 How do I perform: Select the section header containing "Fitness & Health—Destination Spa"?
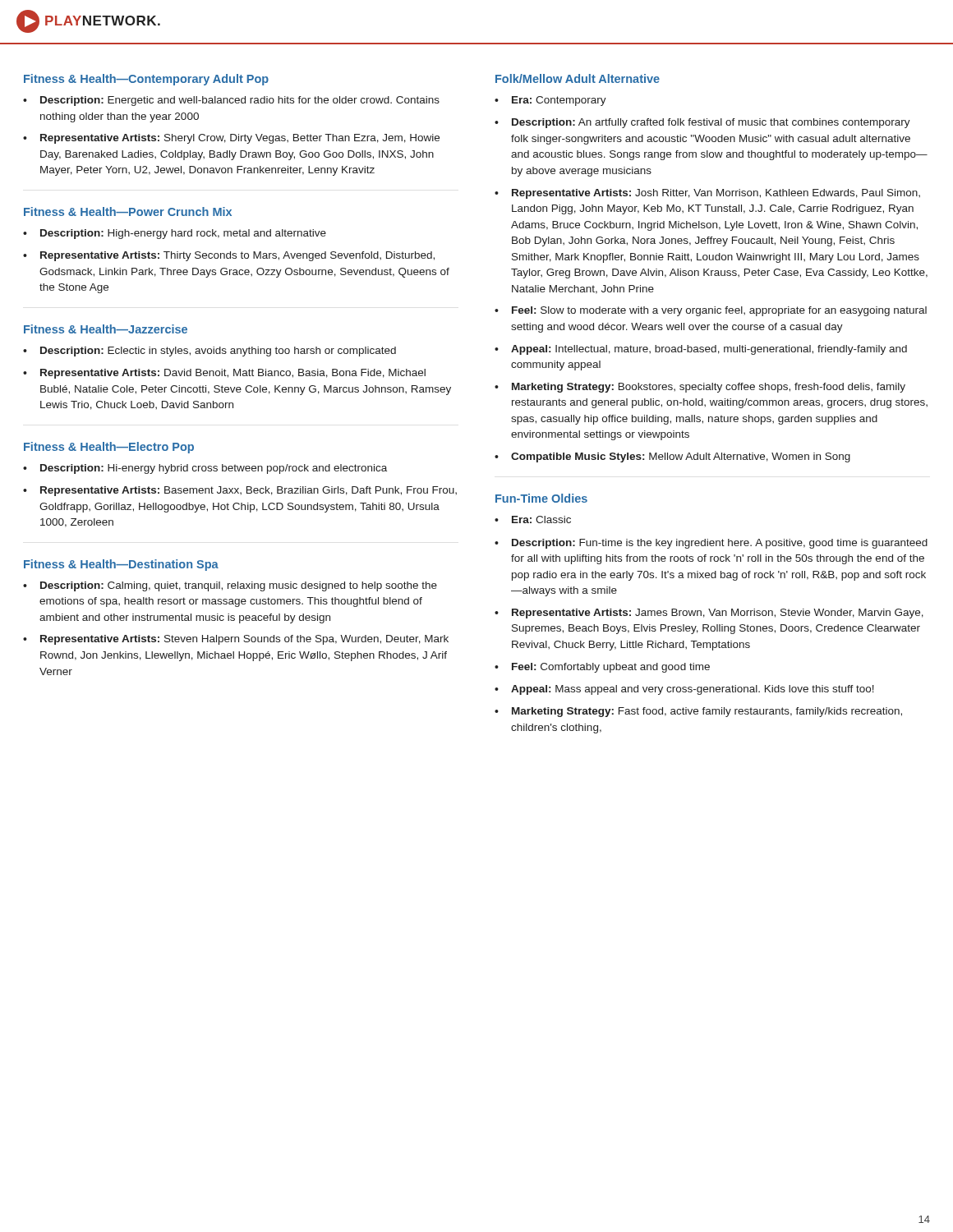121,564
